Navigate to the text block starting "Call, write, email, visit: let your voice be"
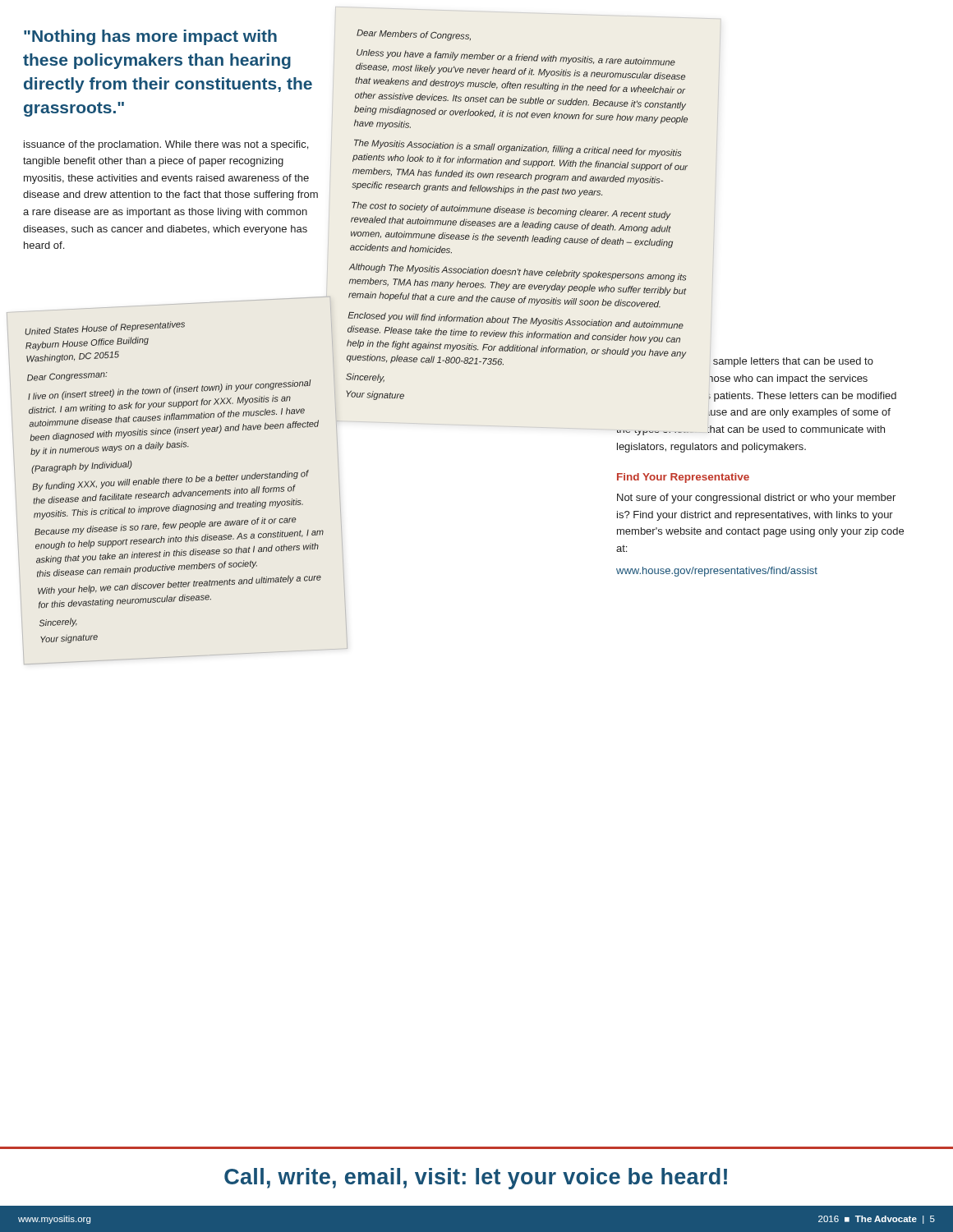Image resolution: width=953 pixels, height=1232 pixels. point(476,1177)
